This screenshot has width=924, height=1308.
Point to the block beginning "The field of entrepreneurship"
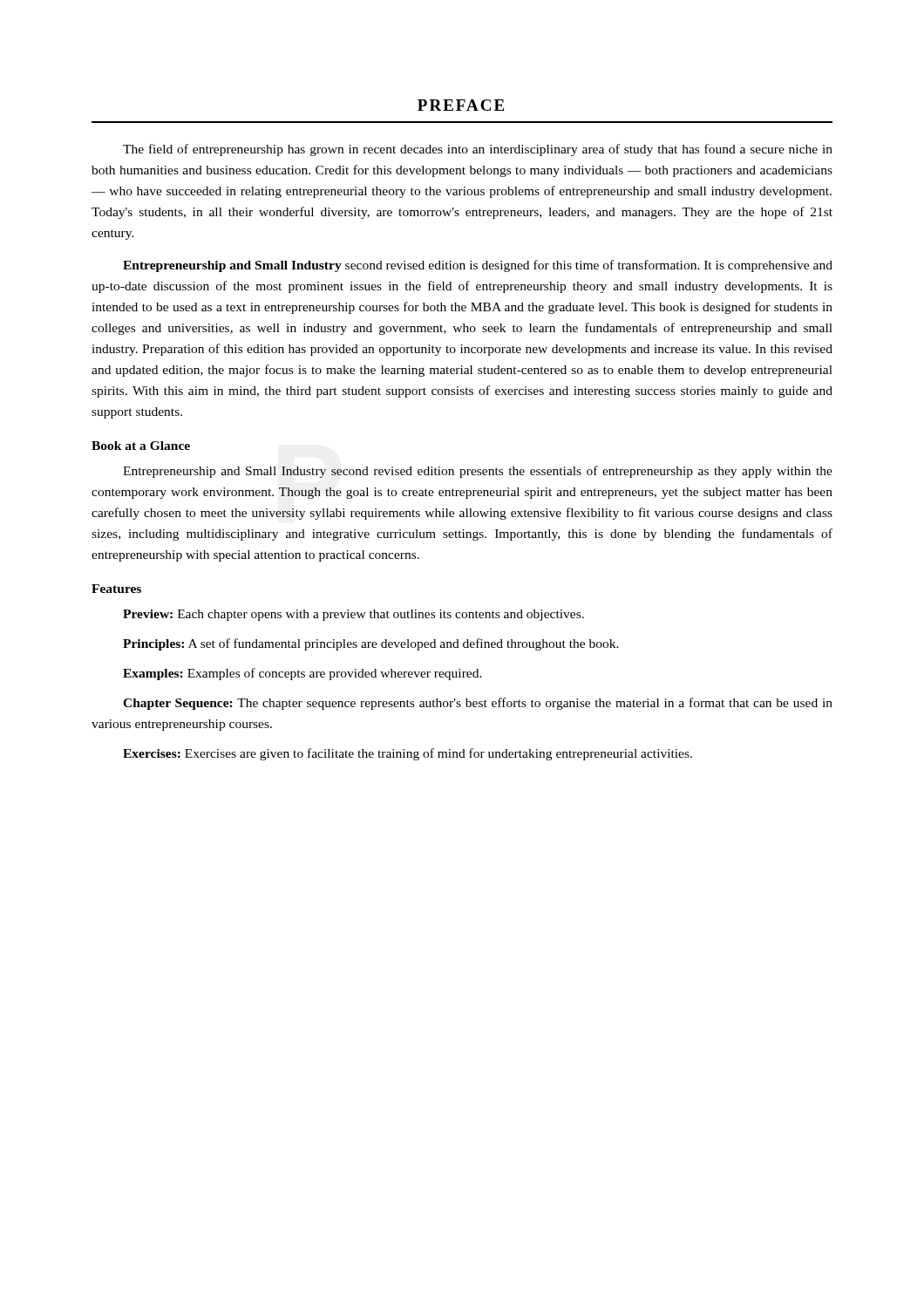[462, 191]
